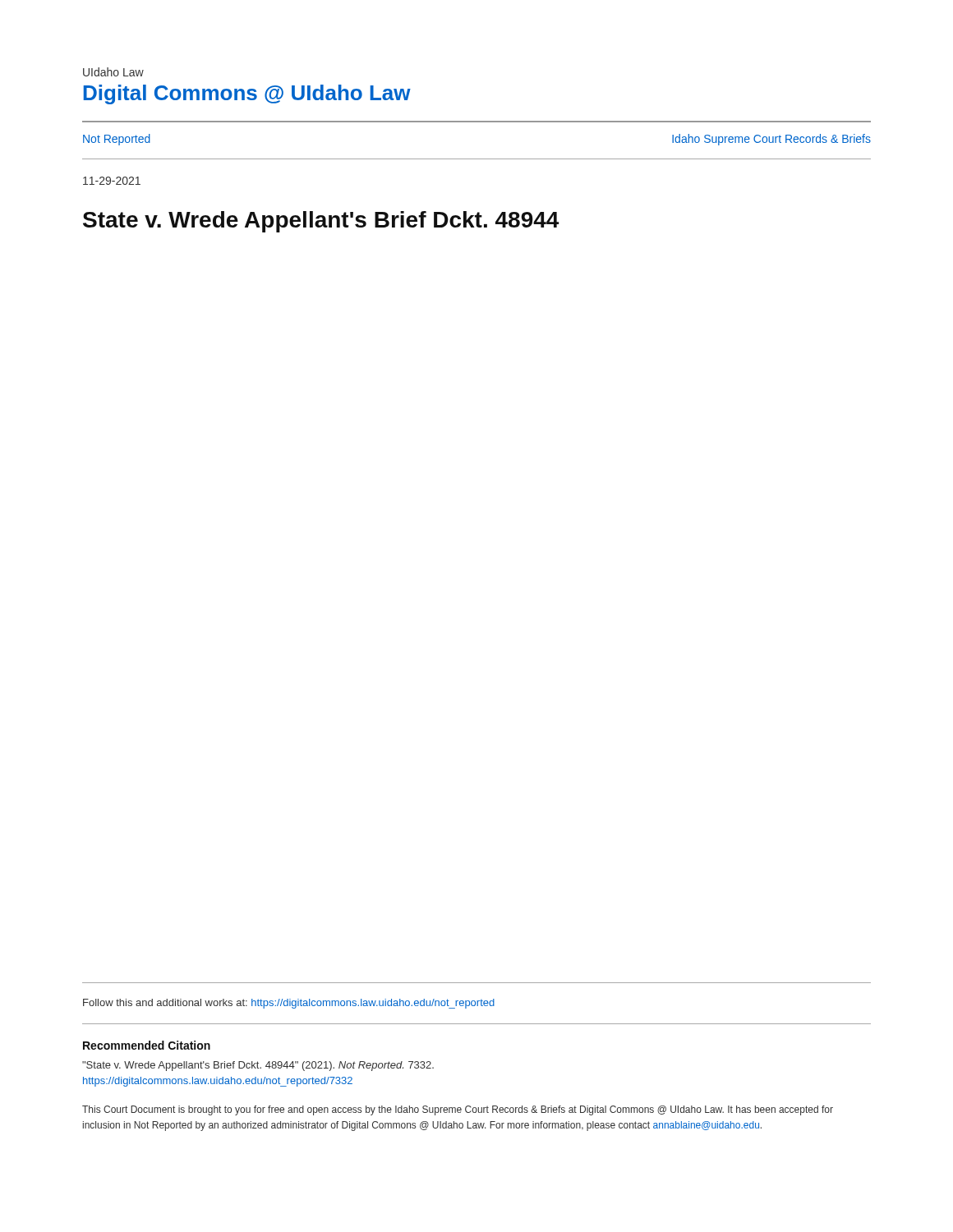Select the title containing "Digital Commons @ UIdaho Law"
Viewport: 953px width, 1232px height.
pos(246,93)
